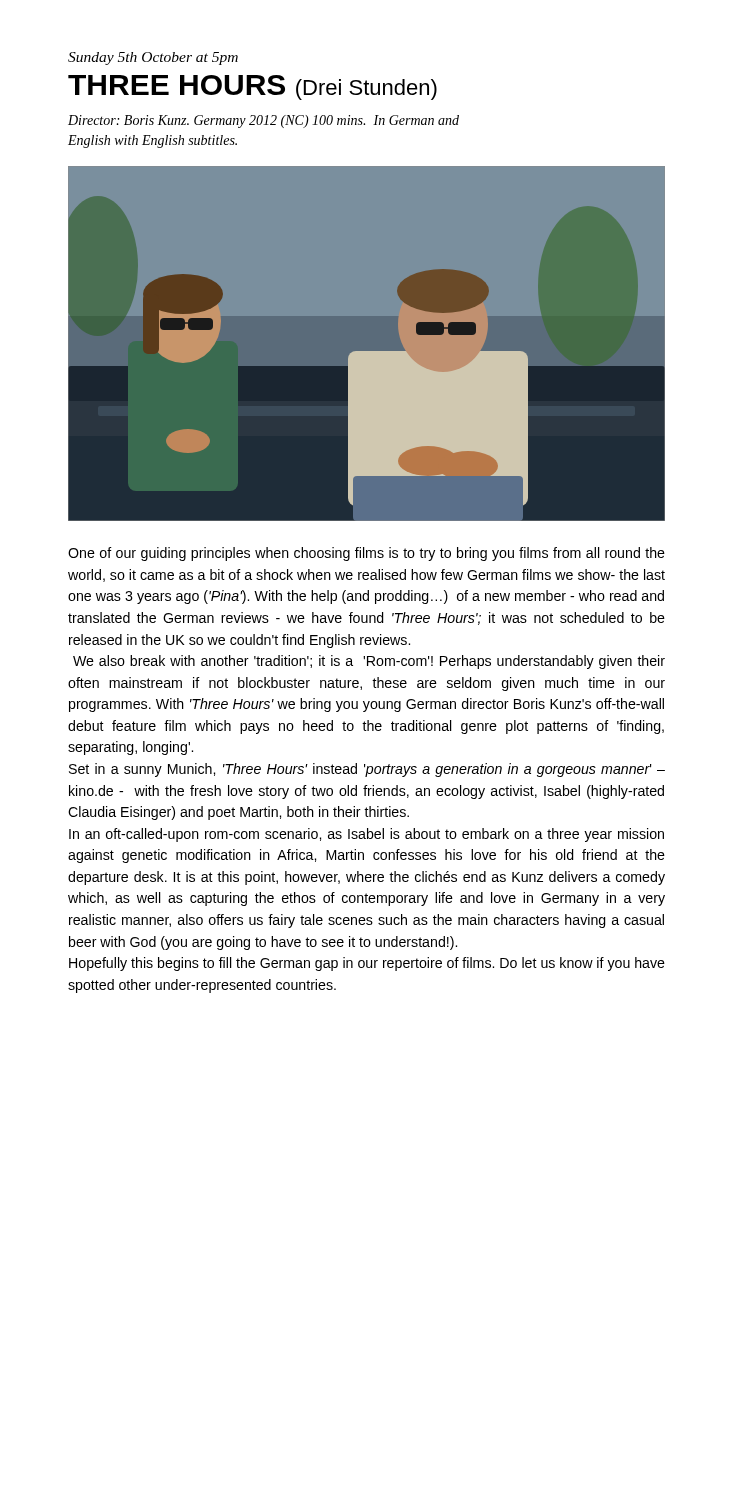Image resolution: width=733 pixels, height=1500 pixels.
Task: Find the region starting "Director: Boris Kunz."
Action: [264, 130]
